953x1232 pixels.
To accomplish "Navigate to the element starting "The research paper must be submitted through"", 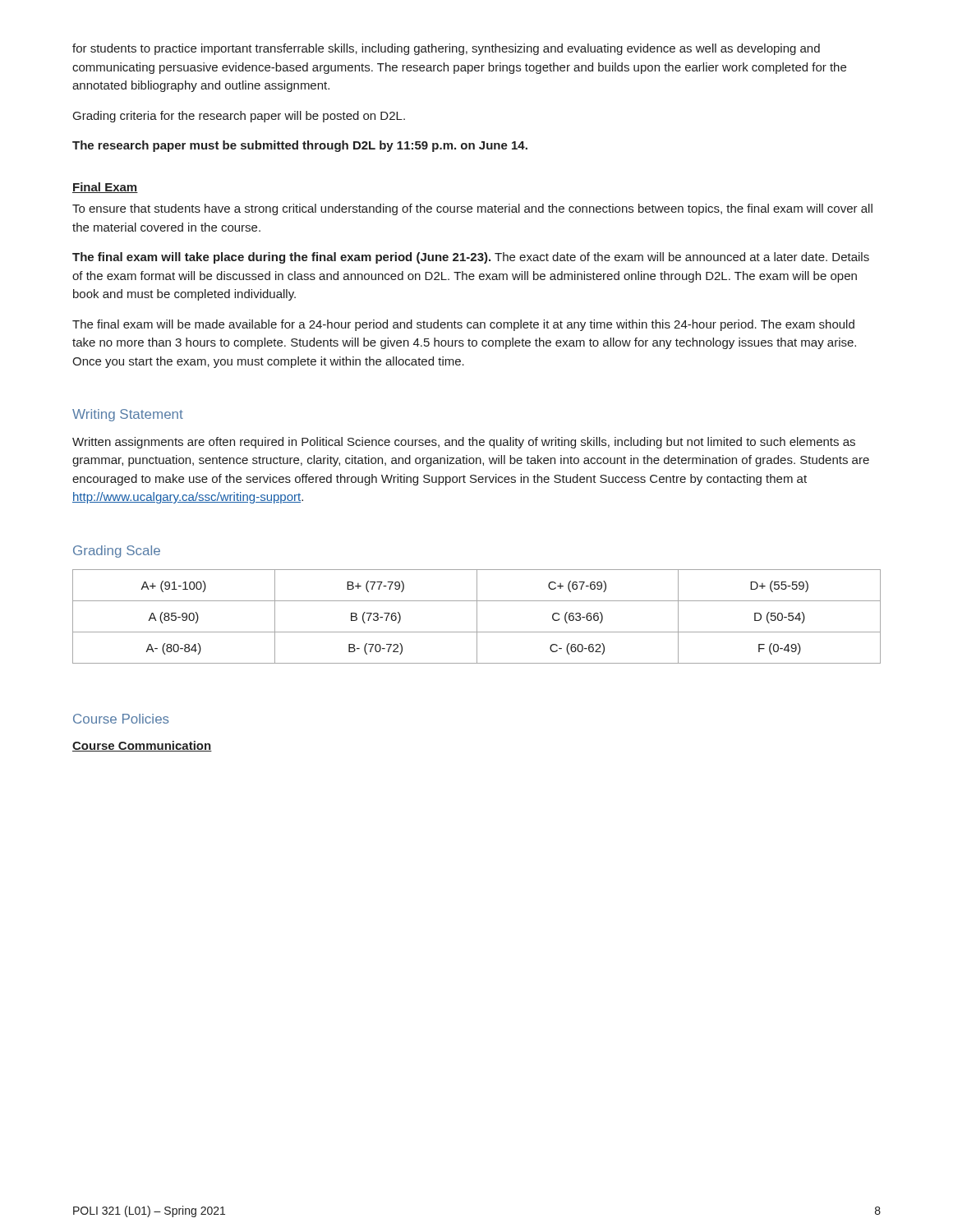I will pyautogui.click(x=476, y=146).
